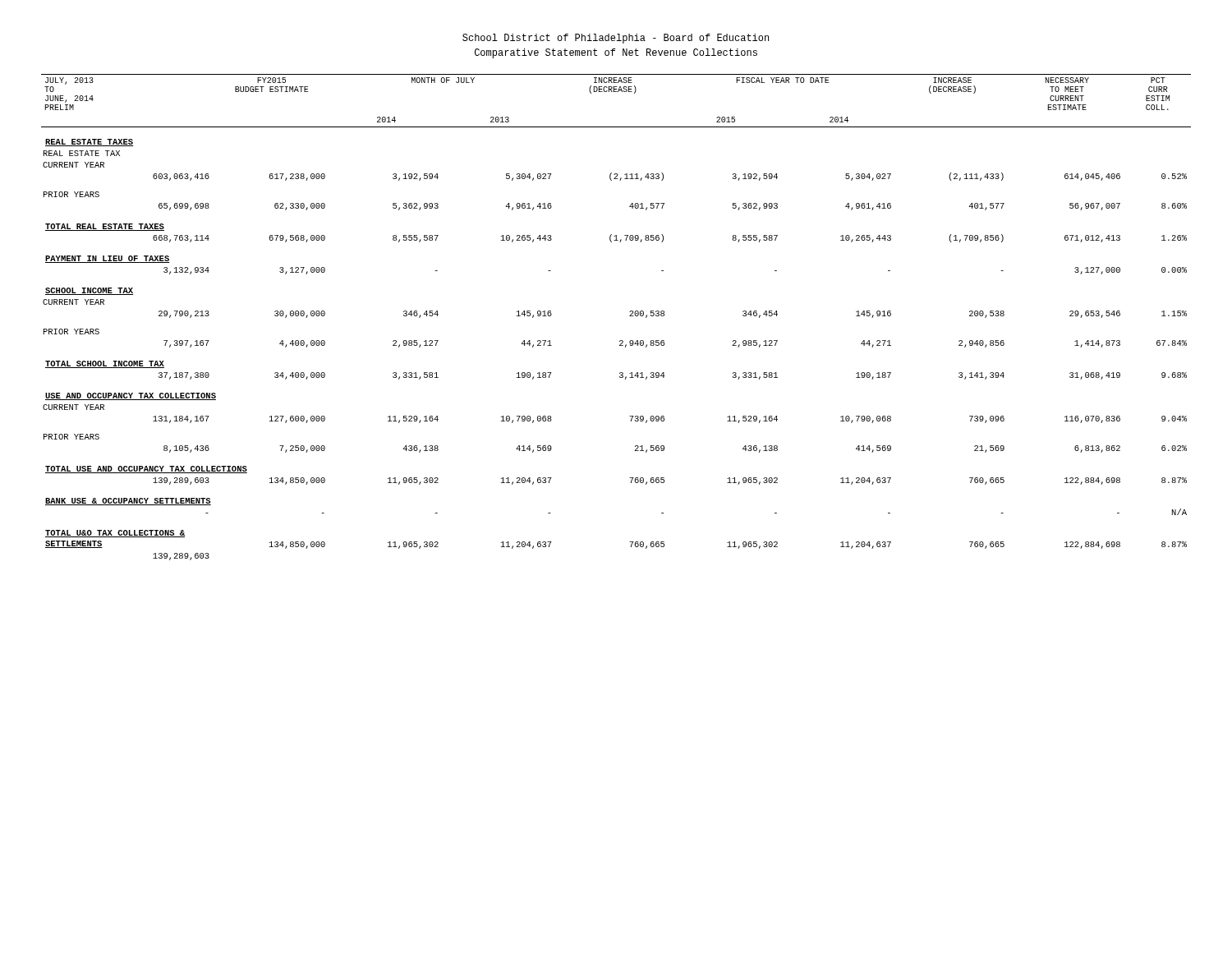Select the text starting "Comparative Statement of Net Revenue Collections"
This screenshot has width=1232, height=953.
point(616,53)
